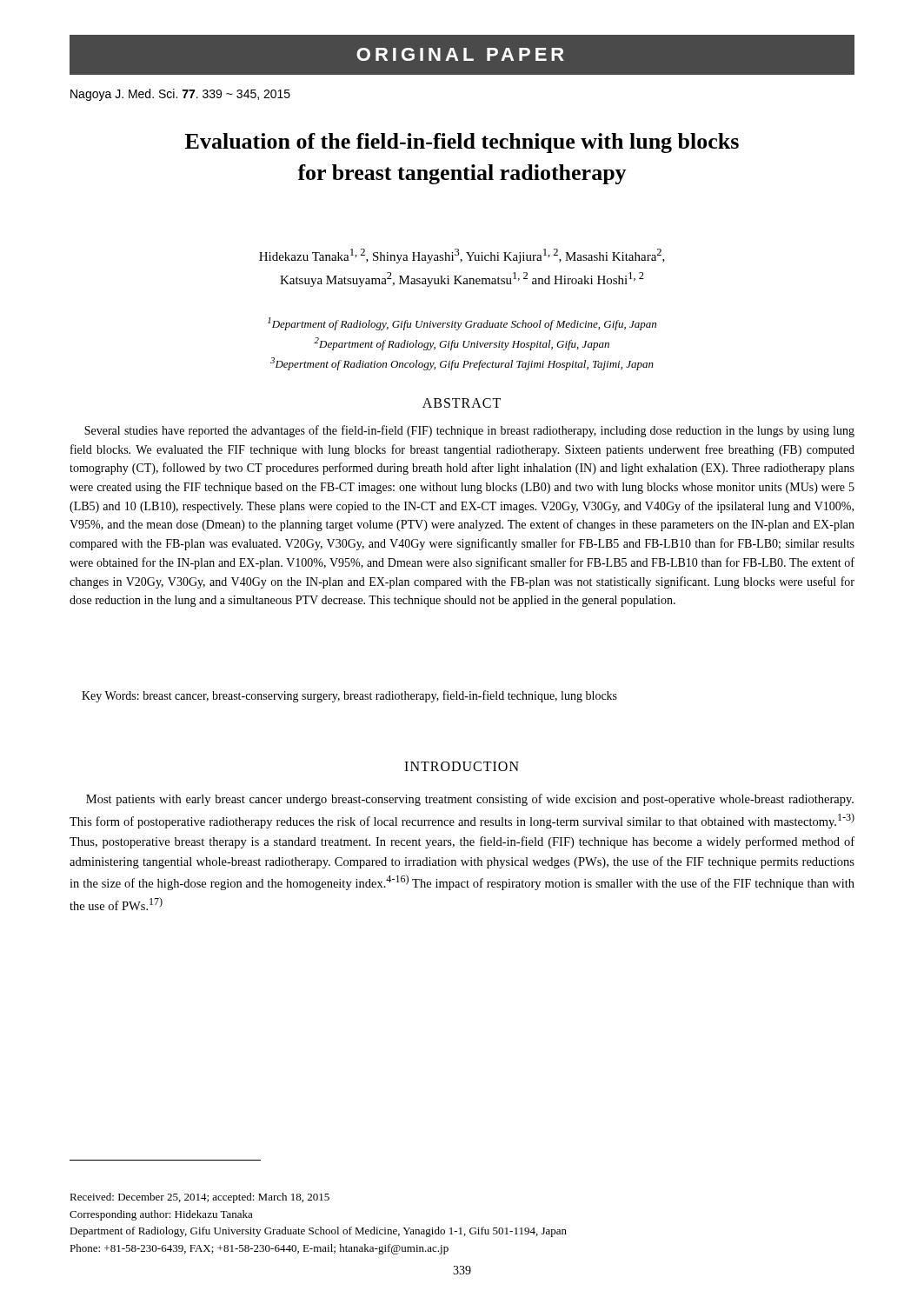Point to the block starting "Key Words: breast cancer, breast-conserving surgery, breast"
This screenshot has height=1304, width=924.
coord(343,696)
